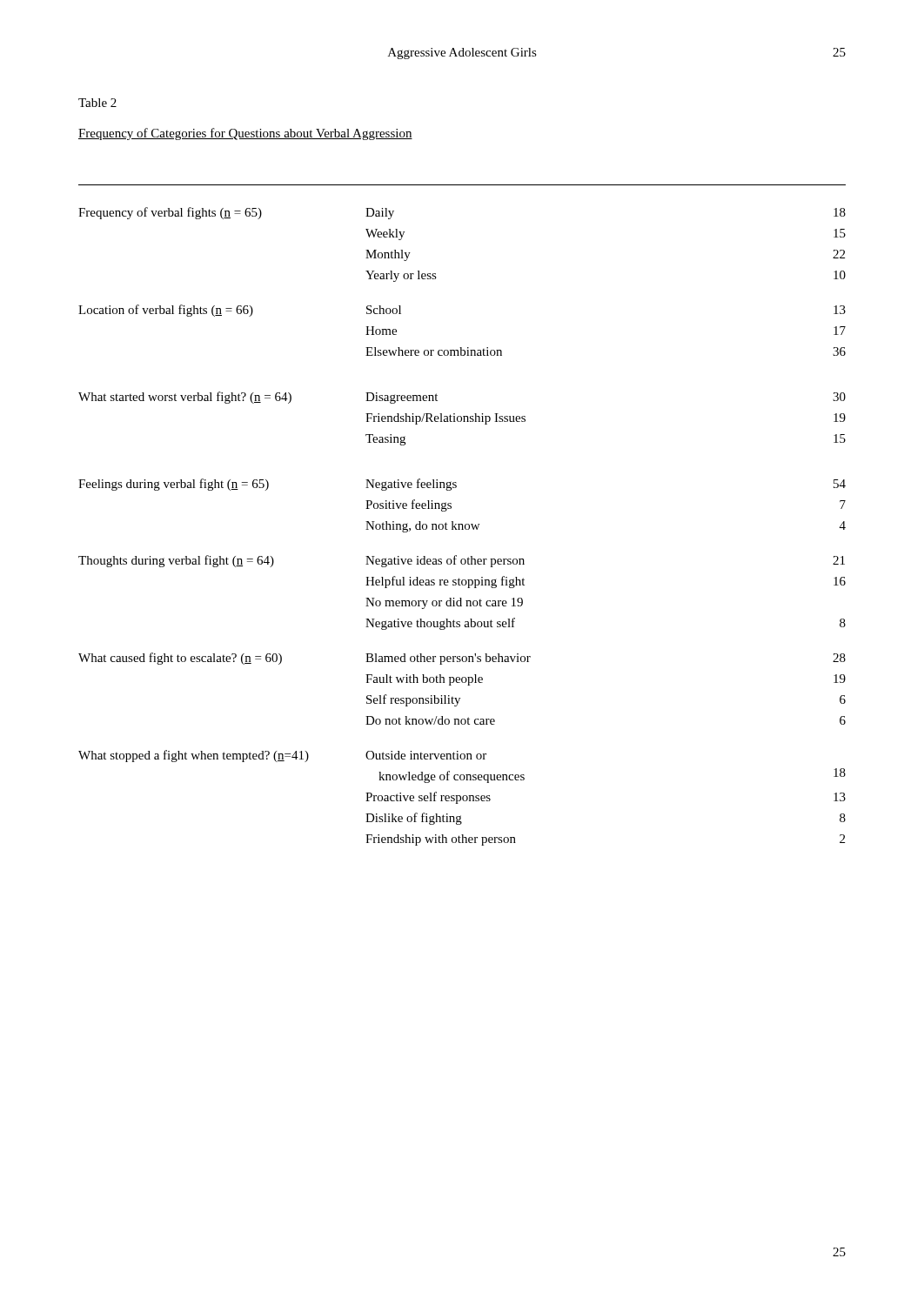Screen dimensions: 1305x924
Task: Click on the region starting "Frequency of Categories for"
Action: tap(245, 133)
